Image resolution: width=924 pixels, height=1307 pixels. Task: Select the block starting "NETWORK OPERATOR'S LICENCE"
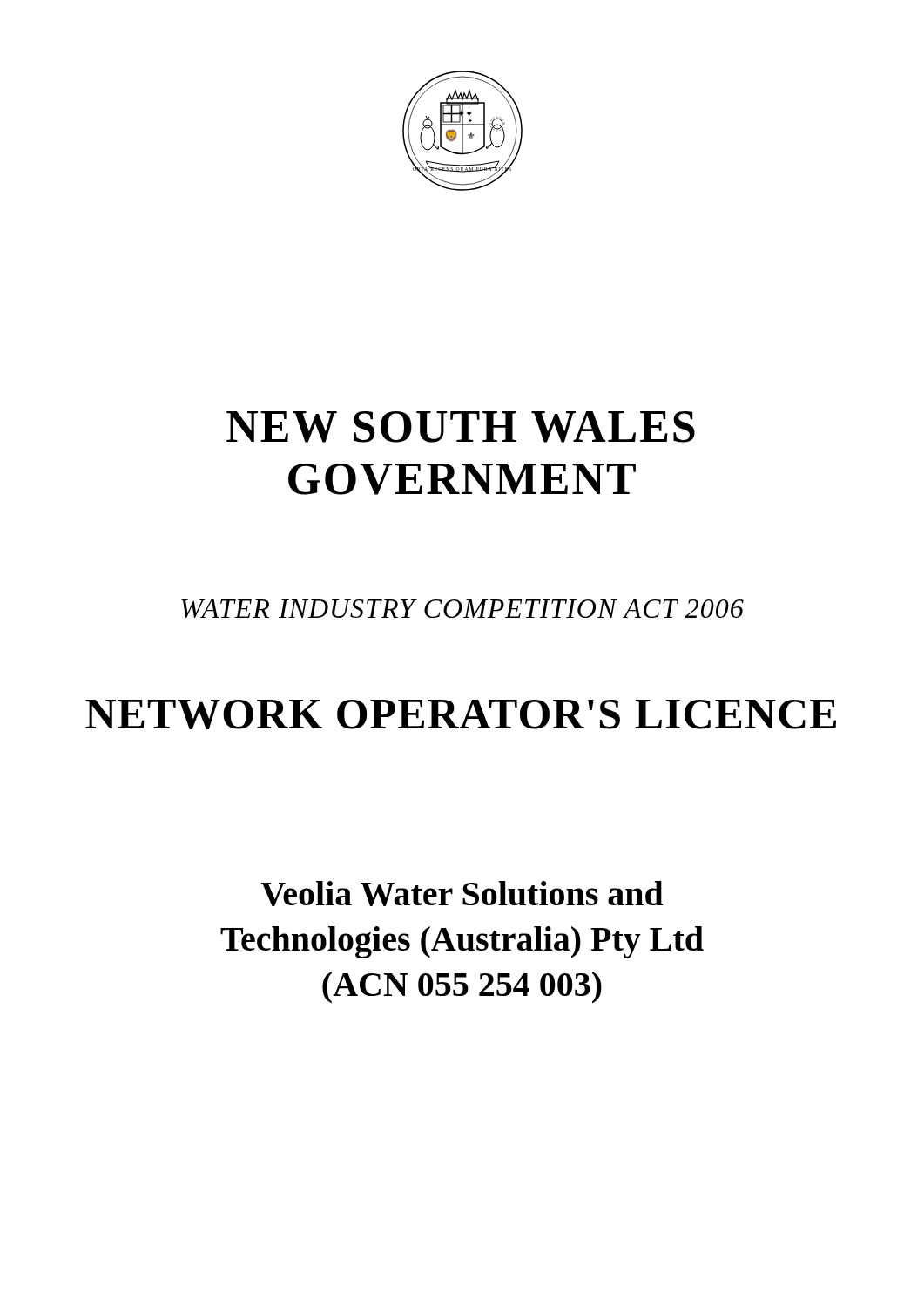click(x=462, y=714)
